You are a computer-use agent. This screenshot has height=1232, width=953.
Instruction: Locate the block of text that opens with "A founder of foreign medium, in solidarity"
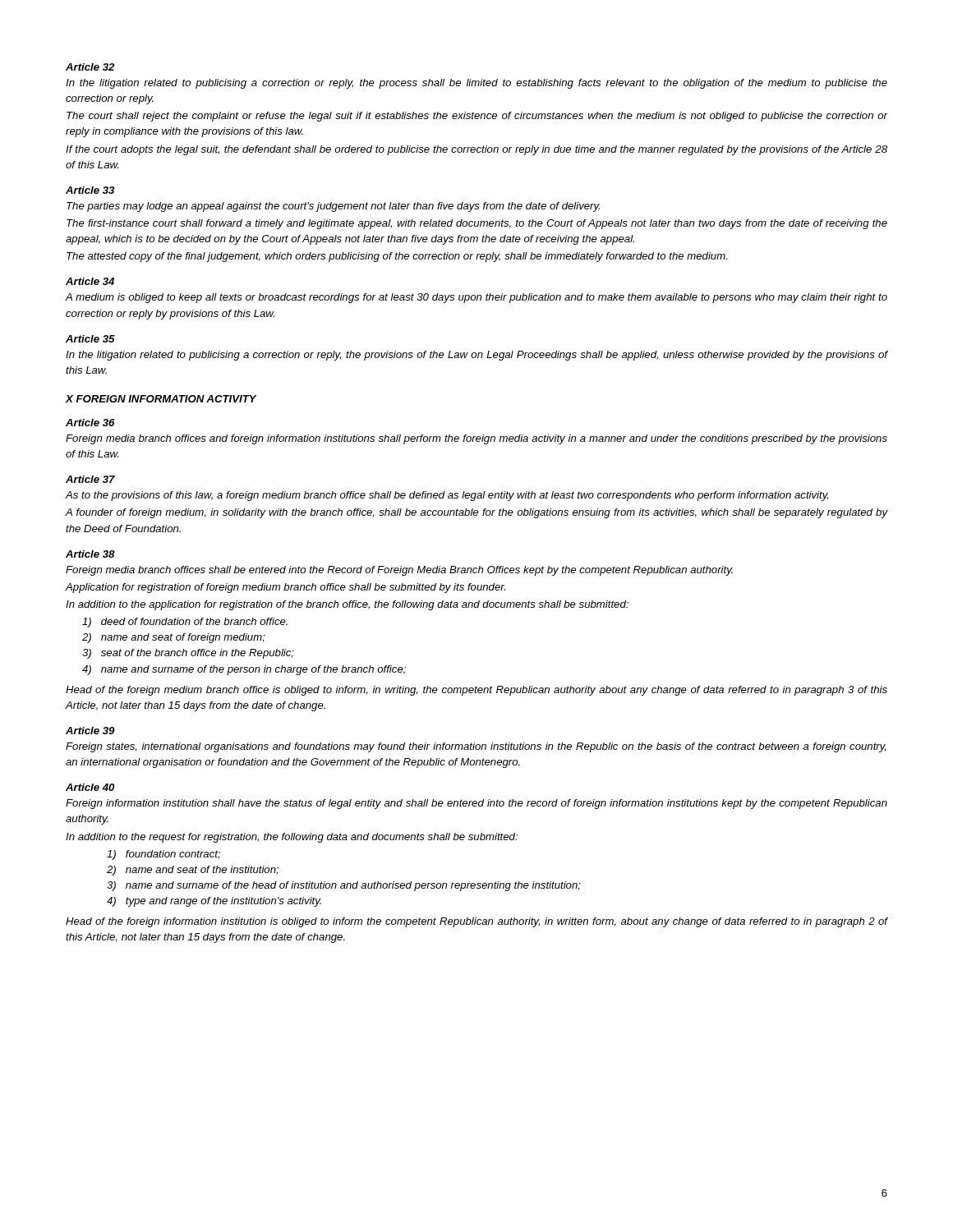(476, 520)
